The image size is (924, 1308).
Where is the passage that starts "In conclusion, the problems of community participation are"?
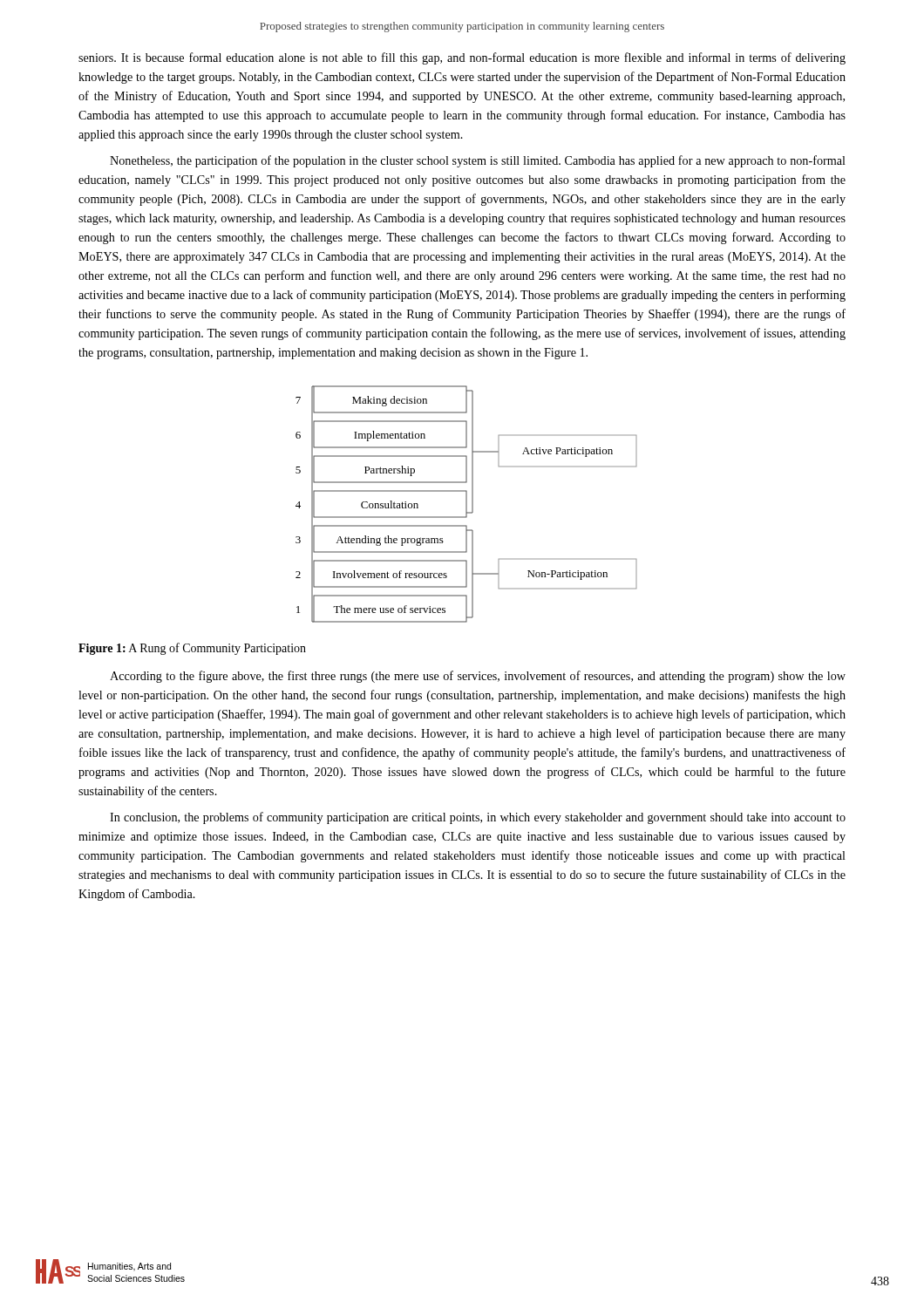[462, 855]
